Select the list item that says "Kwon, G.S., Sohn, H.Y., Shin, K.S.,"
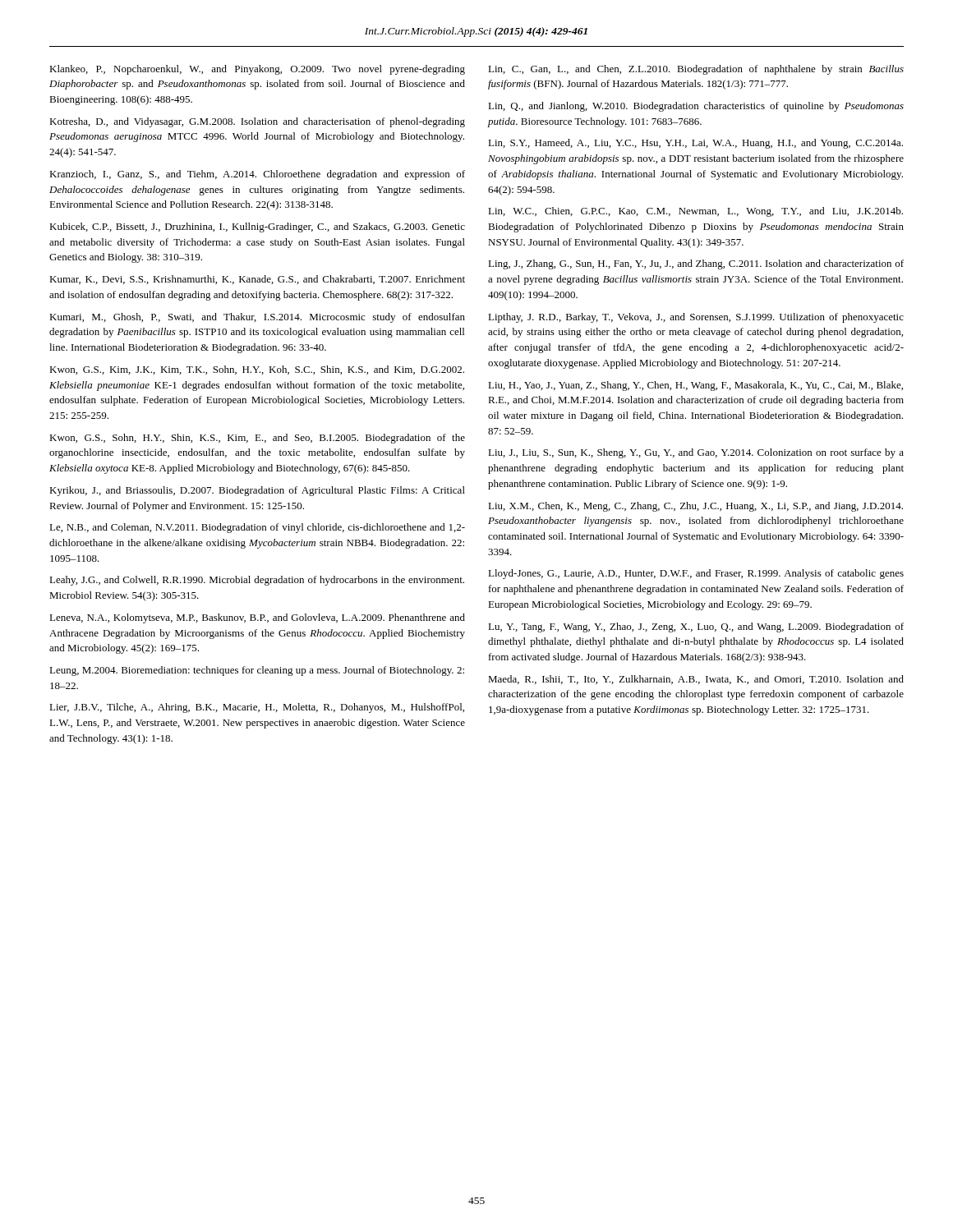Screen dimensions: 1232x953 point(257,452)
